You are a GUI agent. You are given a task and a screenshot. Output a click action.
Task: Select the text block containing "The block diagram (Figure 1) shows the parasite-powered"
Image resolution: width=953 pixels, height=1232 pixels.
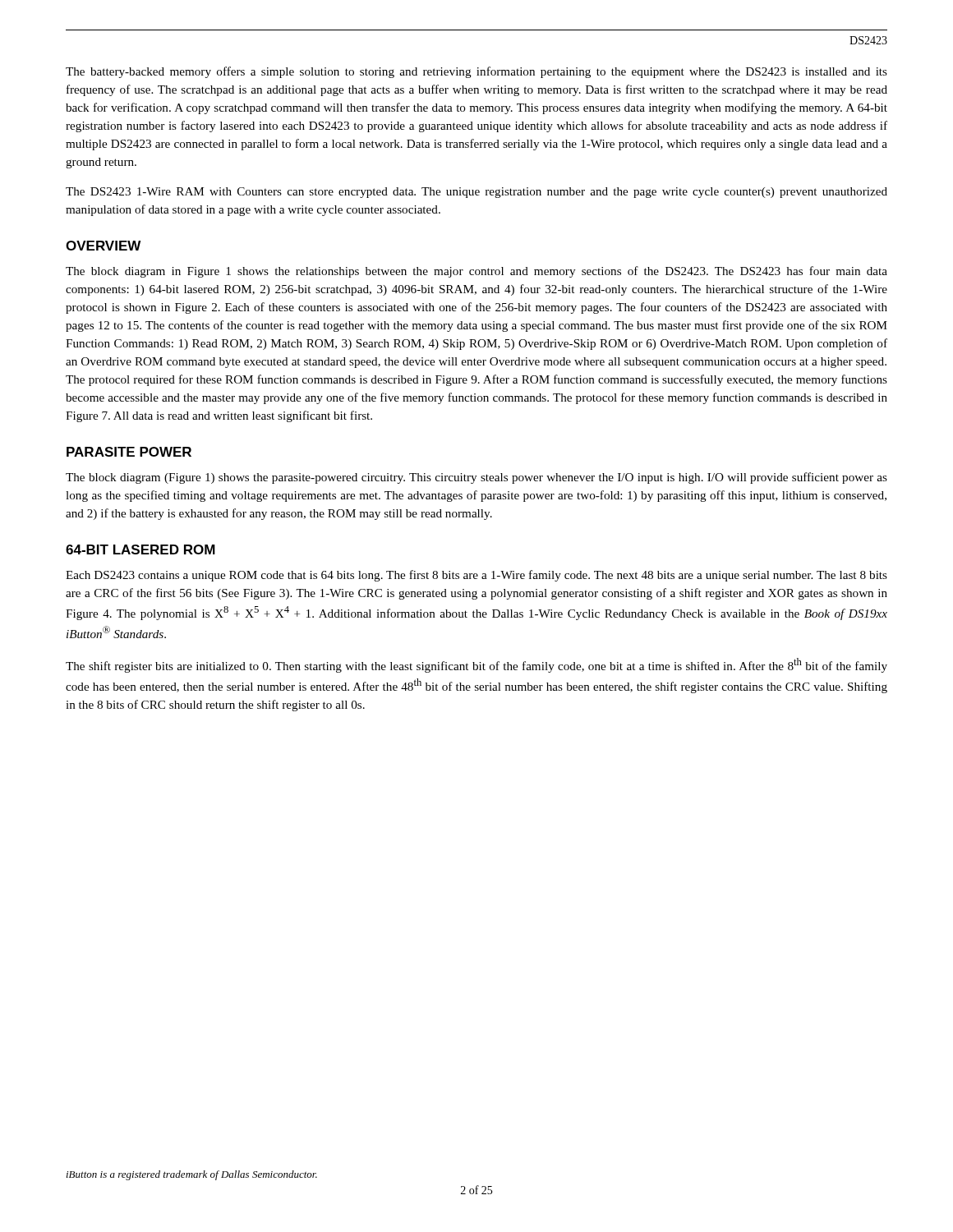(476, 495)
